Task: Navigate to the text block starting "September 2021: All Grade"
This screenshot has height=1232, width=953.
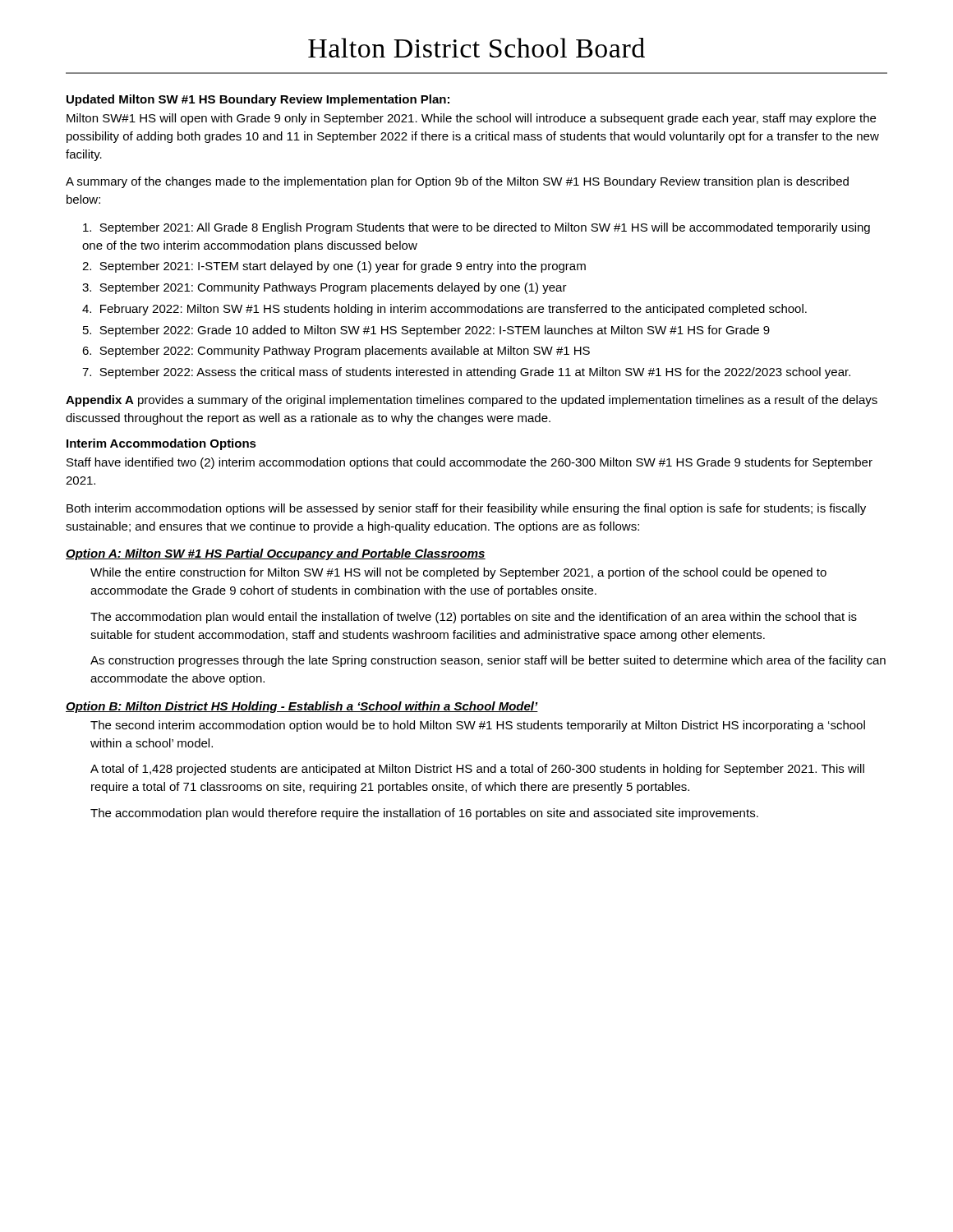Action: (476, 236)
